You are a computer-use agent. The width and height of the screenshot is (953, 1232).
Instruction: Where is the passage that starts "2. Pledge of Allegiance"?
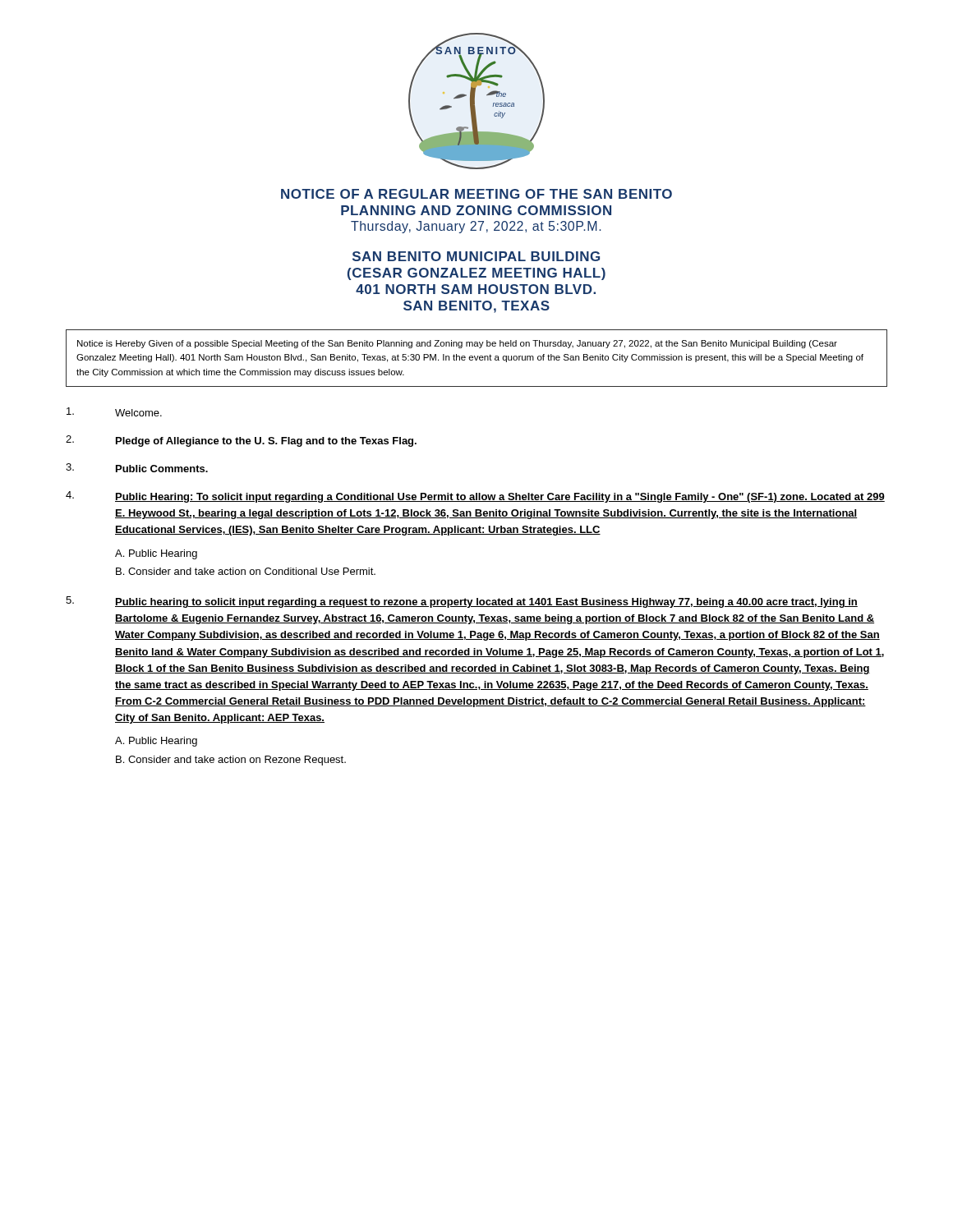tap(241, 441)
